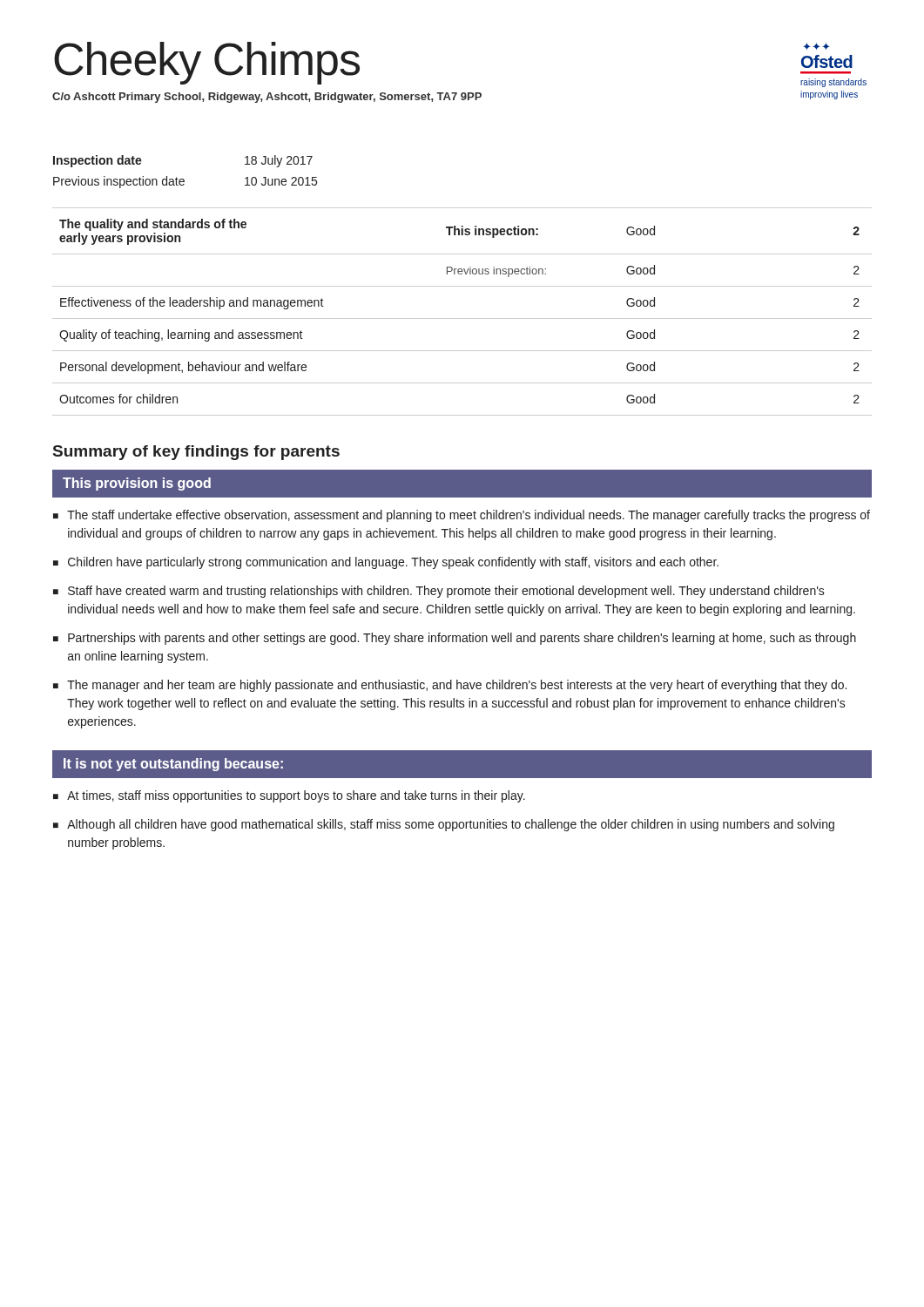The height and width of the screenshot is (1307, 924).
Task: Navigate to the region starting "Children have particularly strong communication"
Action: [393, 562]
